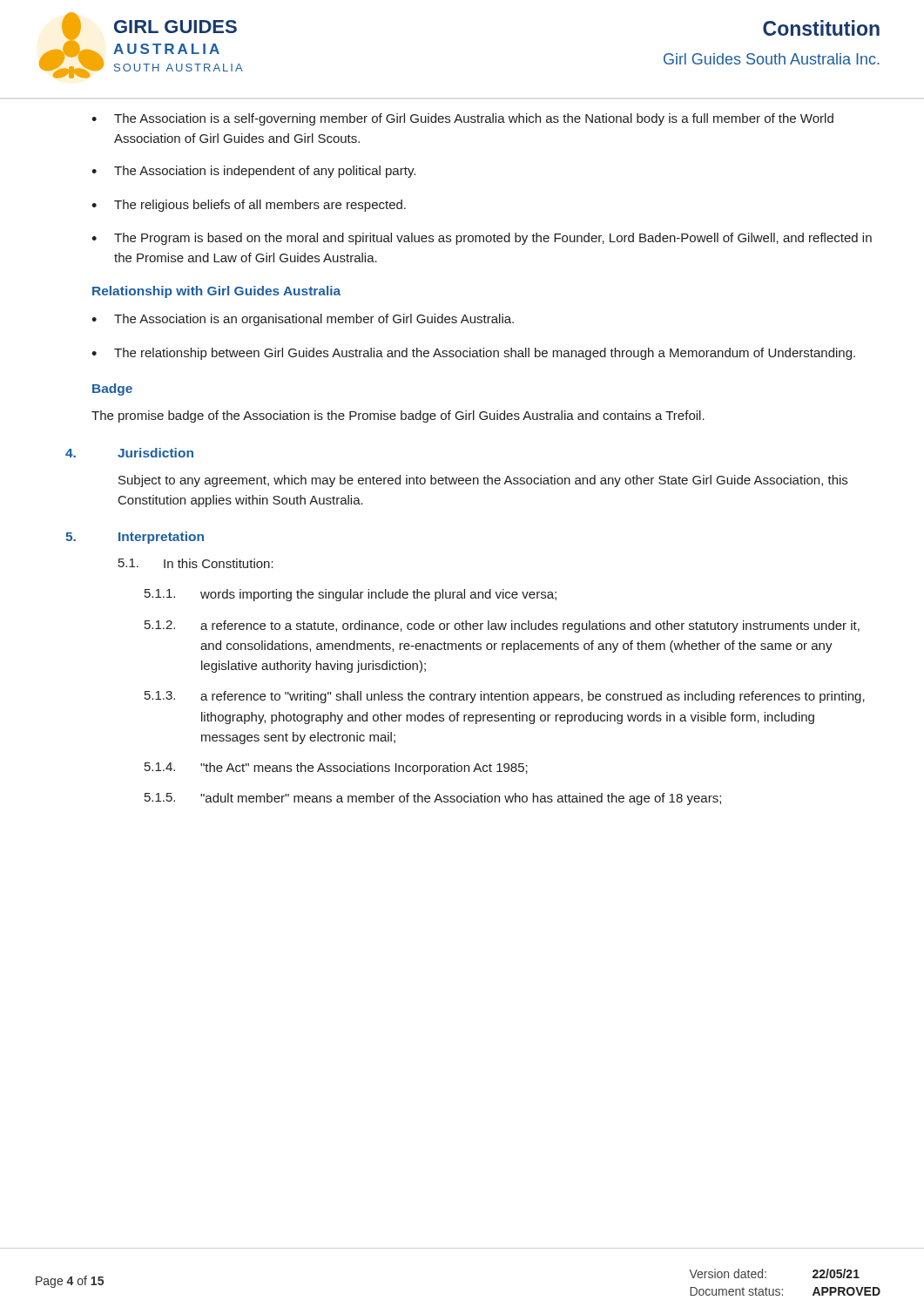
Task: Find the list item with the text "• The Association is independent"
Action: (x=253, y=172)
